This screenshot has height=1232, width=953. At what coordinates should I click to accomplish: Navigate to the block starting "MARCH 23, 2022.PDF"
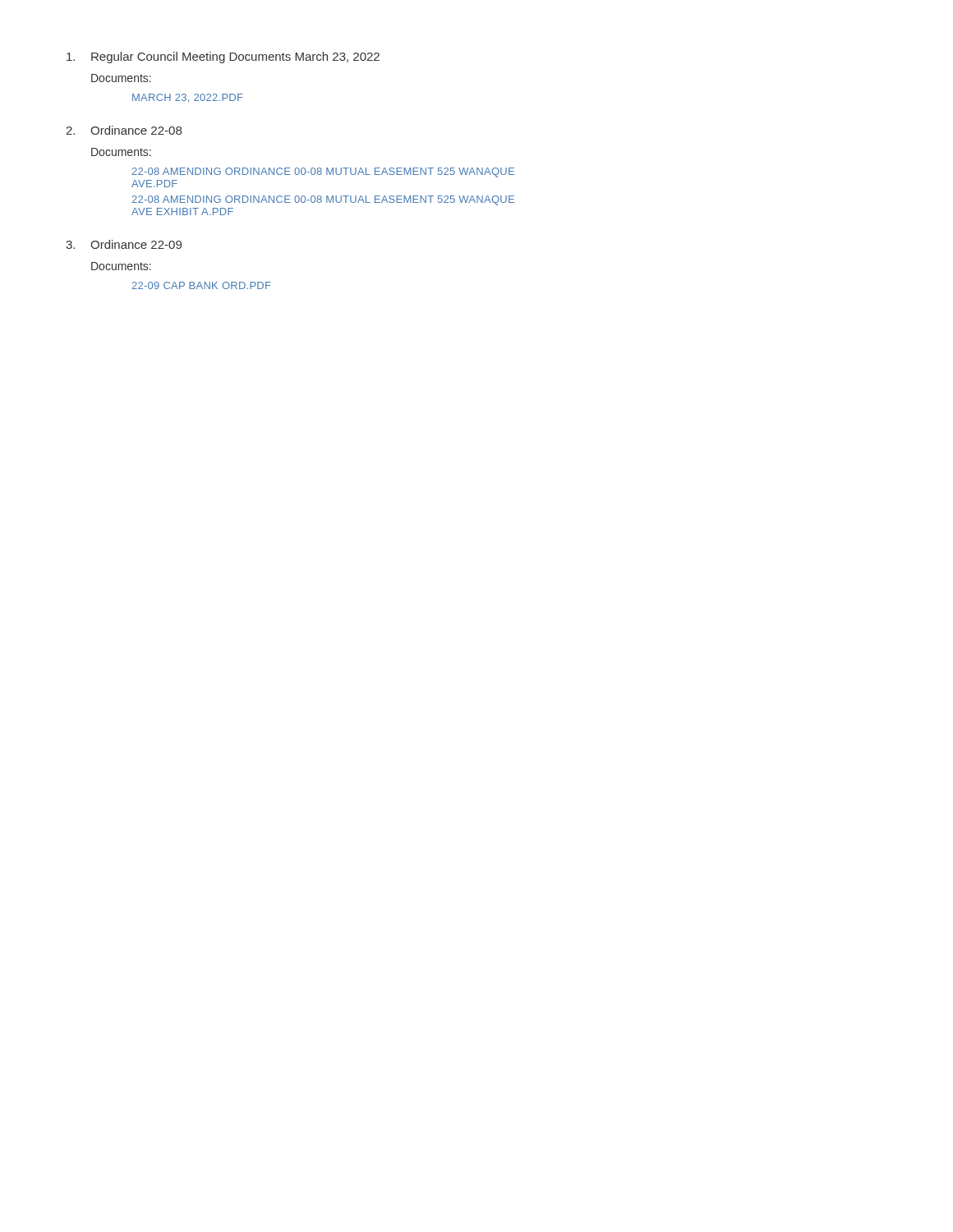[188, 98]
